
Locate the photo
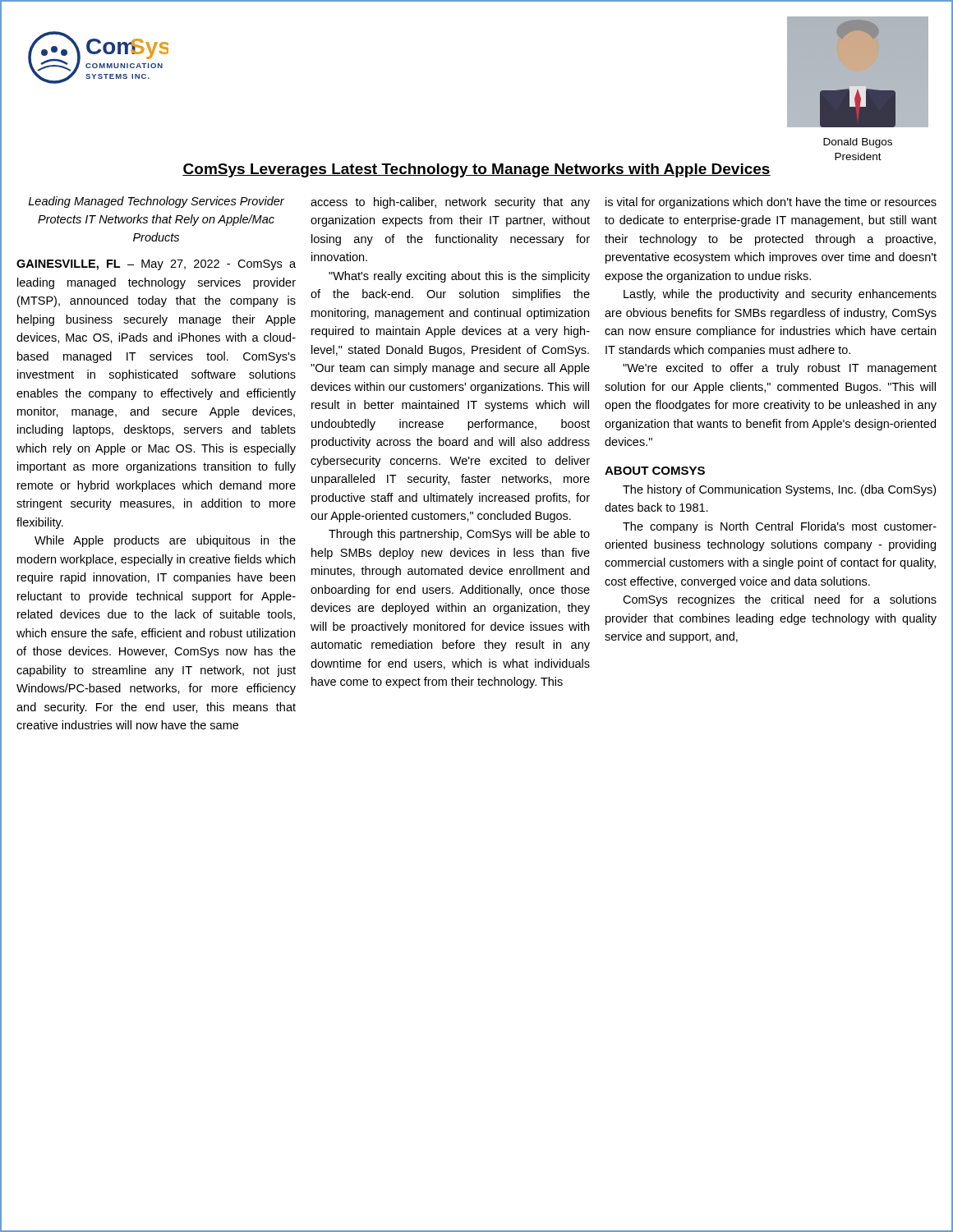click(858, 73)
